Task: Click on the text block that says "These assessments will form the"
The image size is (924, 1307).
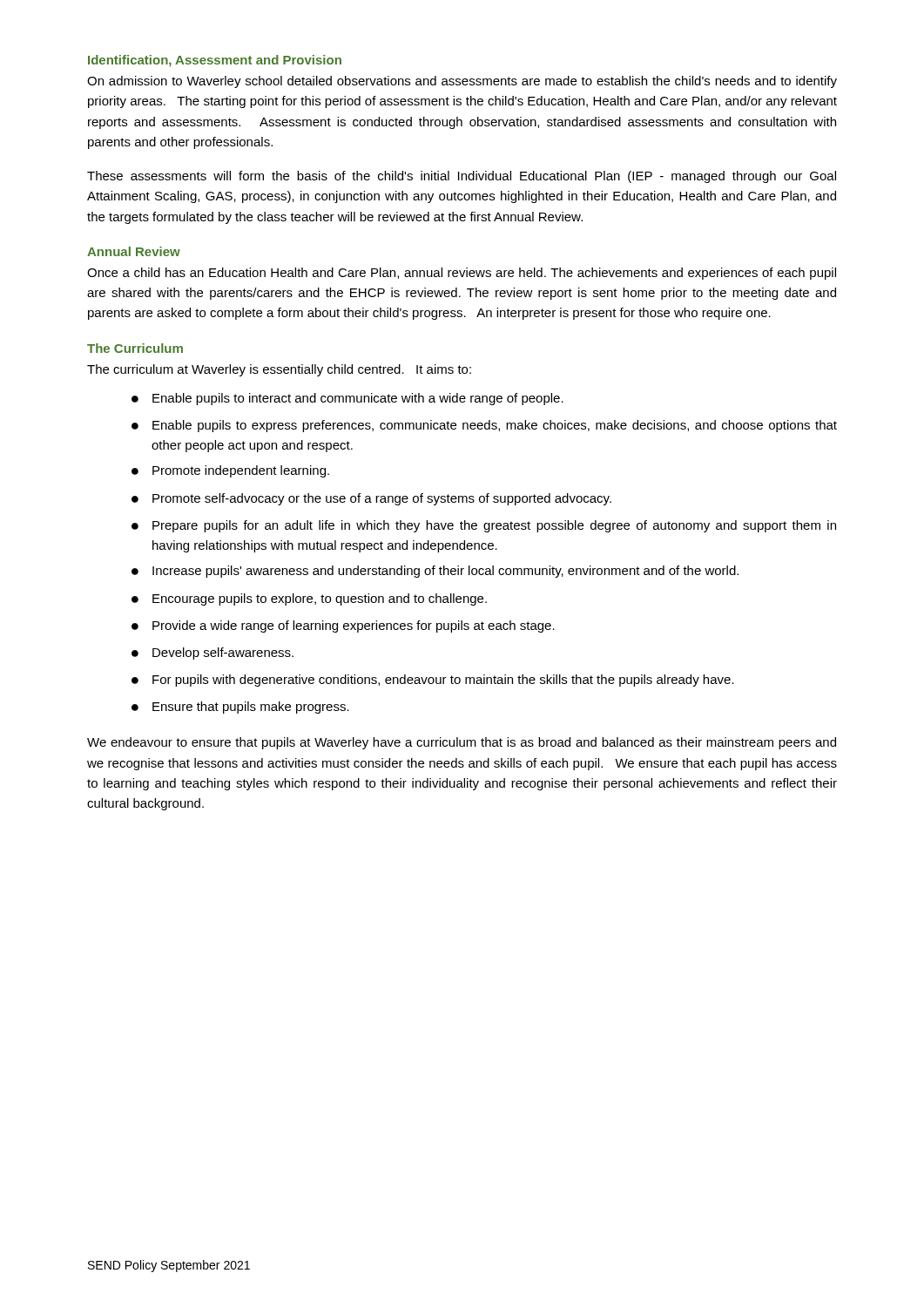Action: click(462, 196)
